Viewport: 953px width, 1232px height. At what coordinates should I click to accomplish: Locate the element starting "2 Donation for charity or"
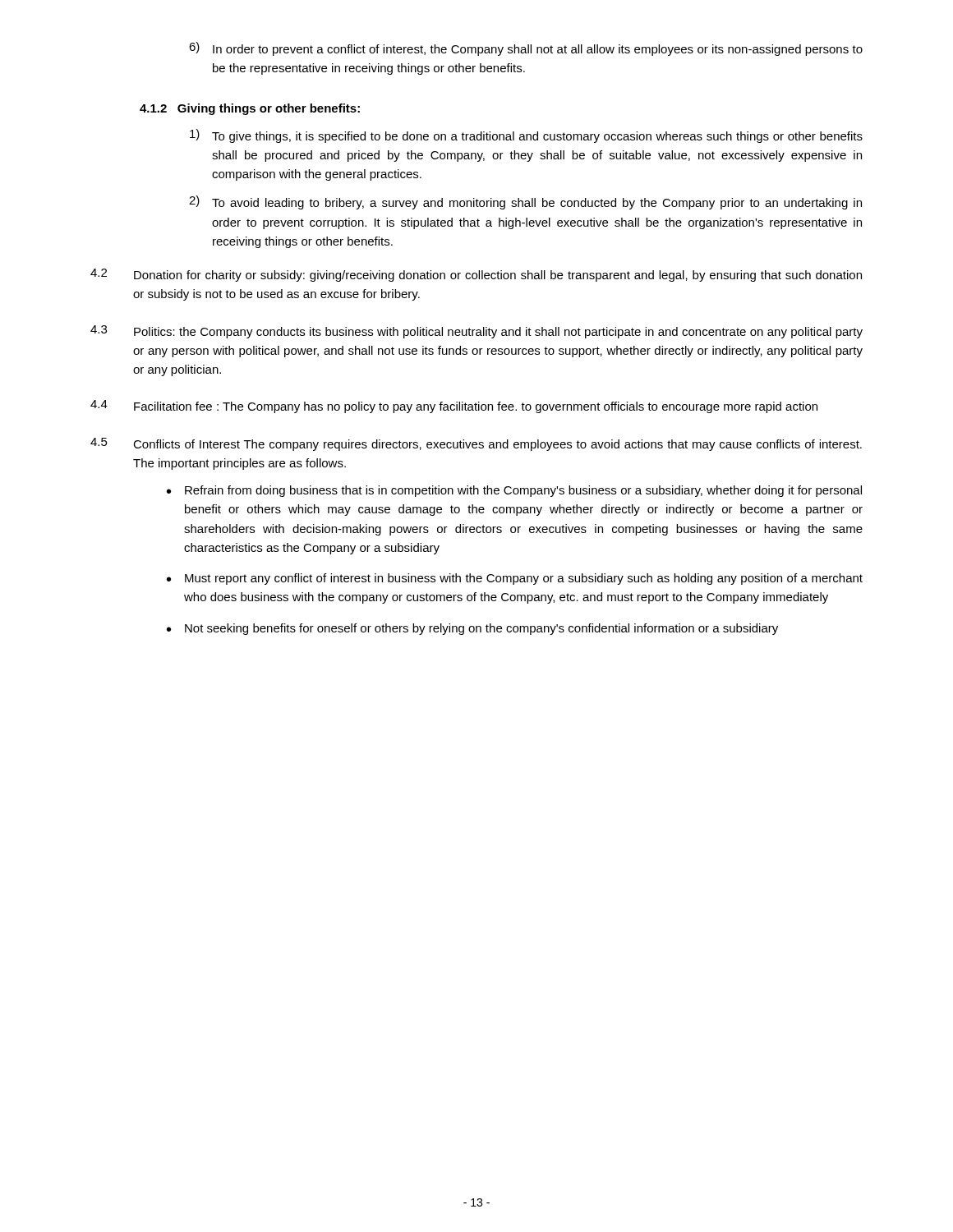476,284
